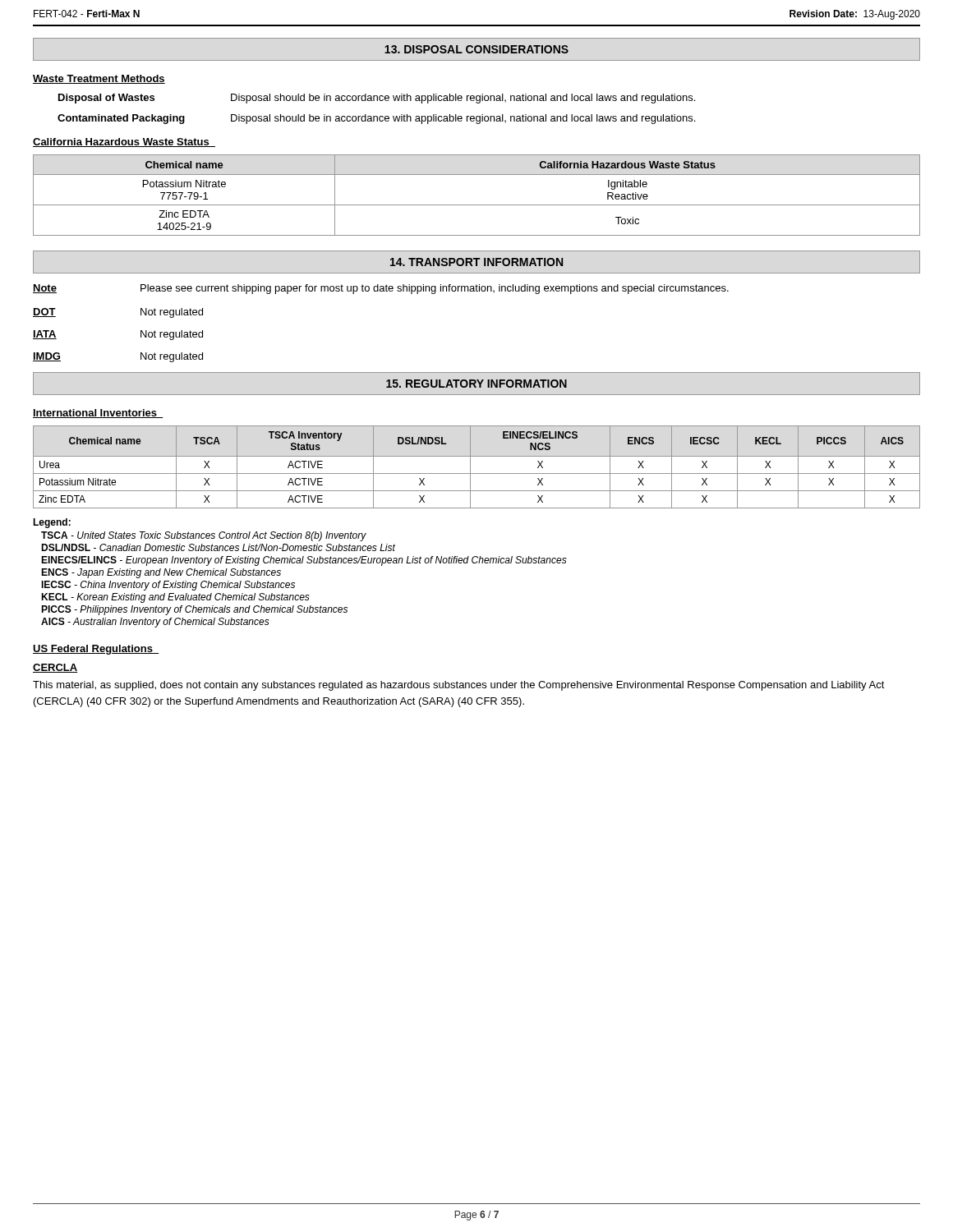
Task: Click on the section header containing "14. TRANSPORT INFORMATION"
Action: click(x=476, y=262)
